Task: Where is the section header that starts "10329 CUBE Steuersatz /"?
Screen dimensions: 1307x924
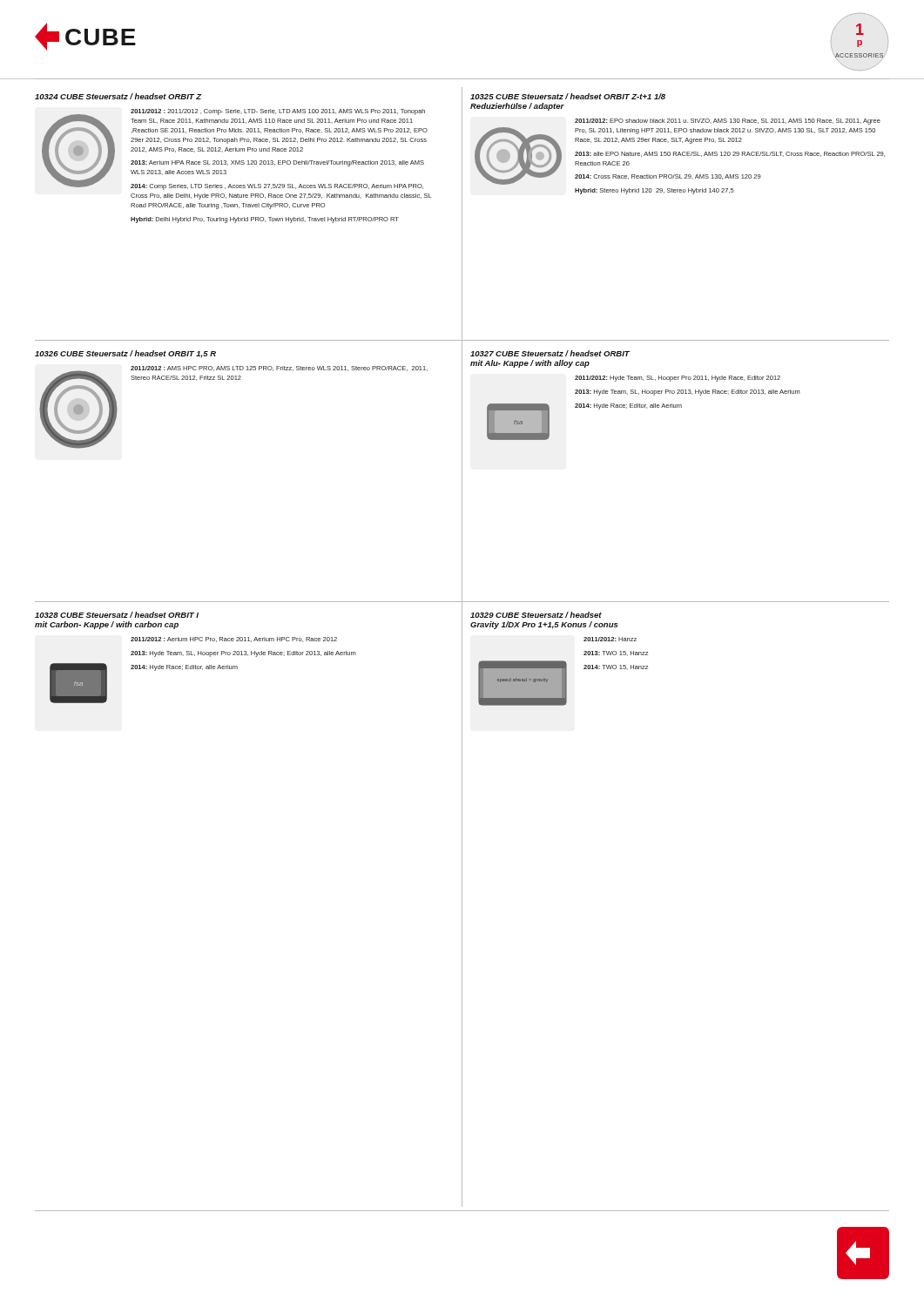Action: 536,615
